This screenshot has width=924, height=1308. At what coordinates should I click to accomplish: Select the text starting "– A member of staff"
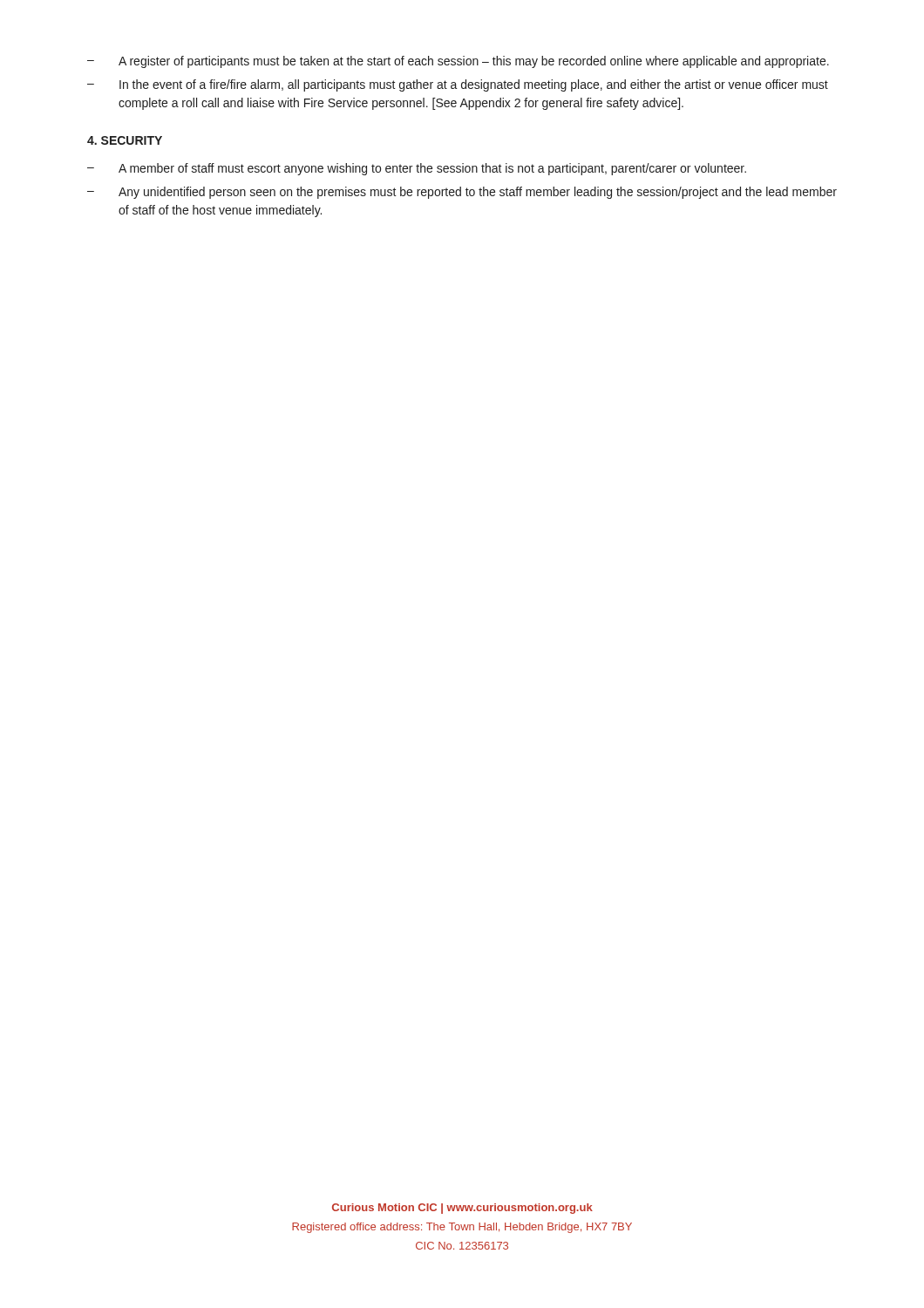point(462,169)
